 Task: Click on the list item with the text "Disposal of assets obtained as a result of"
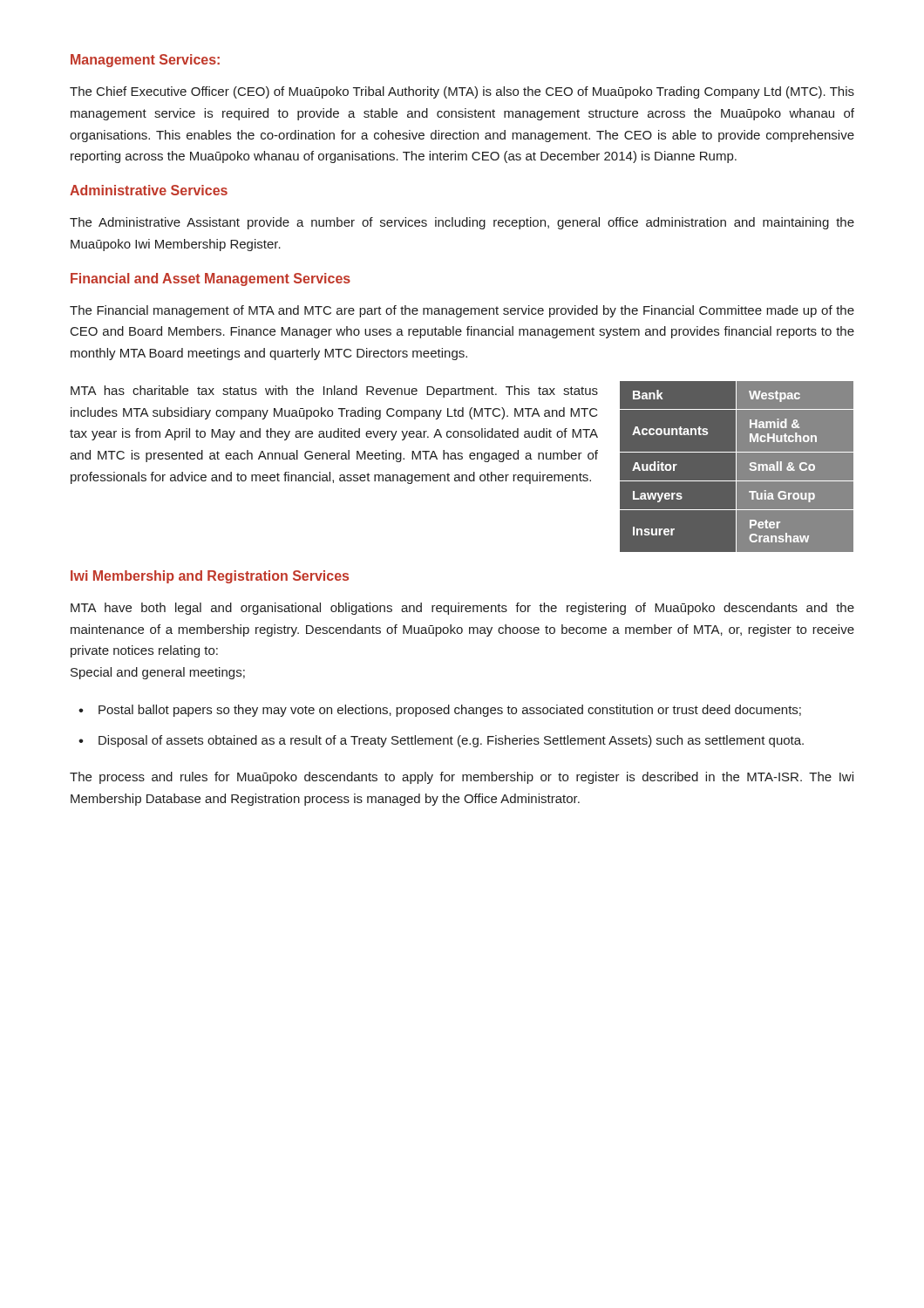point(451,739)
